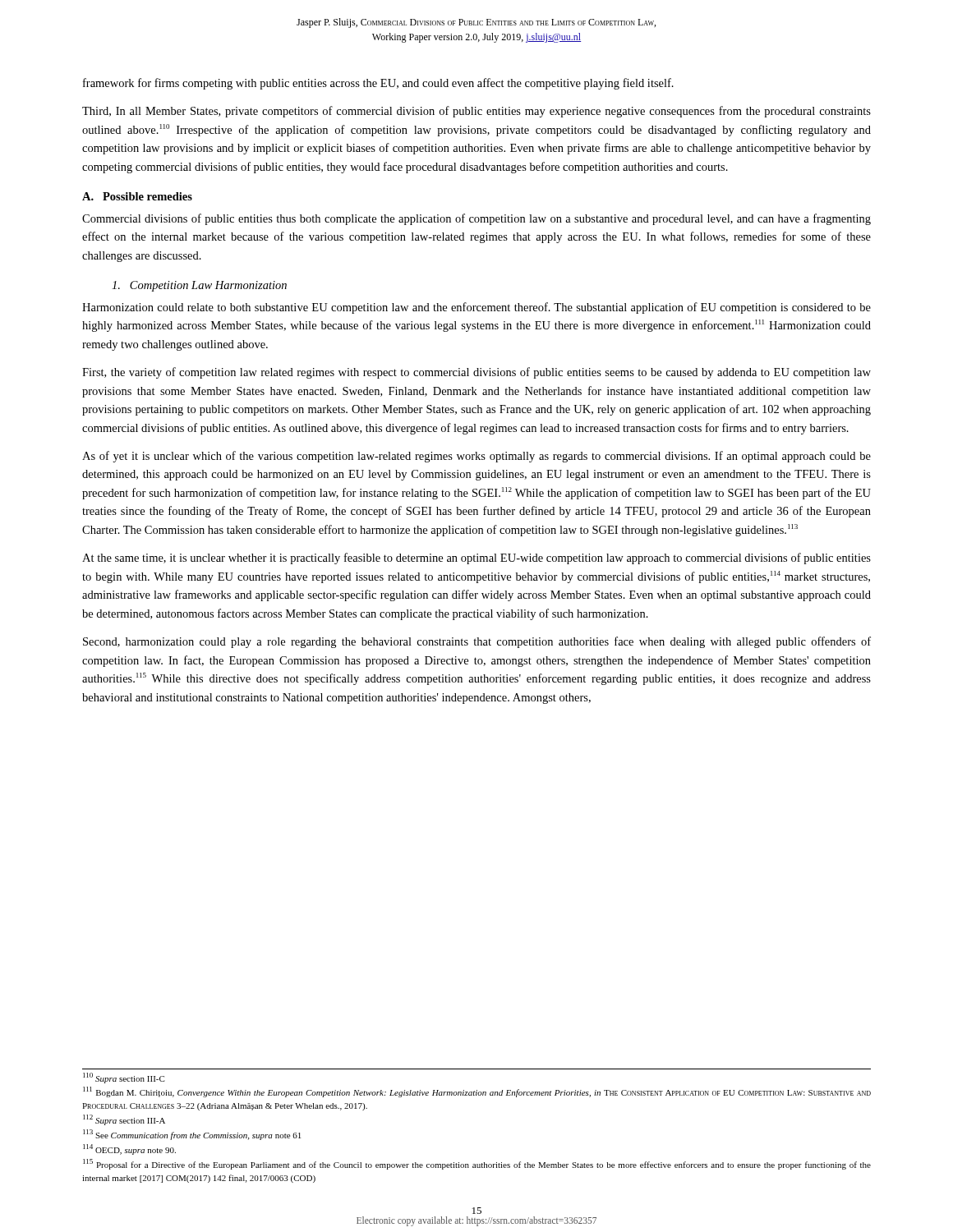The image size is (953, 1232).
Task: Click where it says "1. Competition Law Harmonization"
Action: tap(199, 286)
